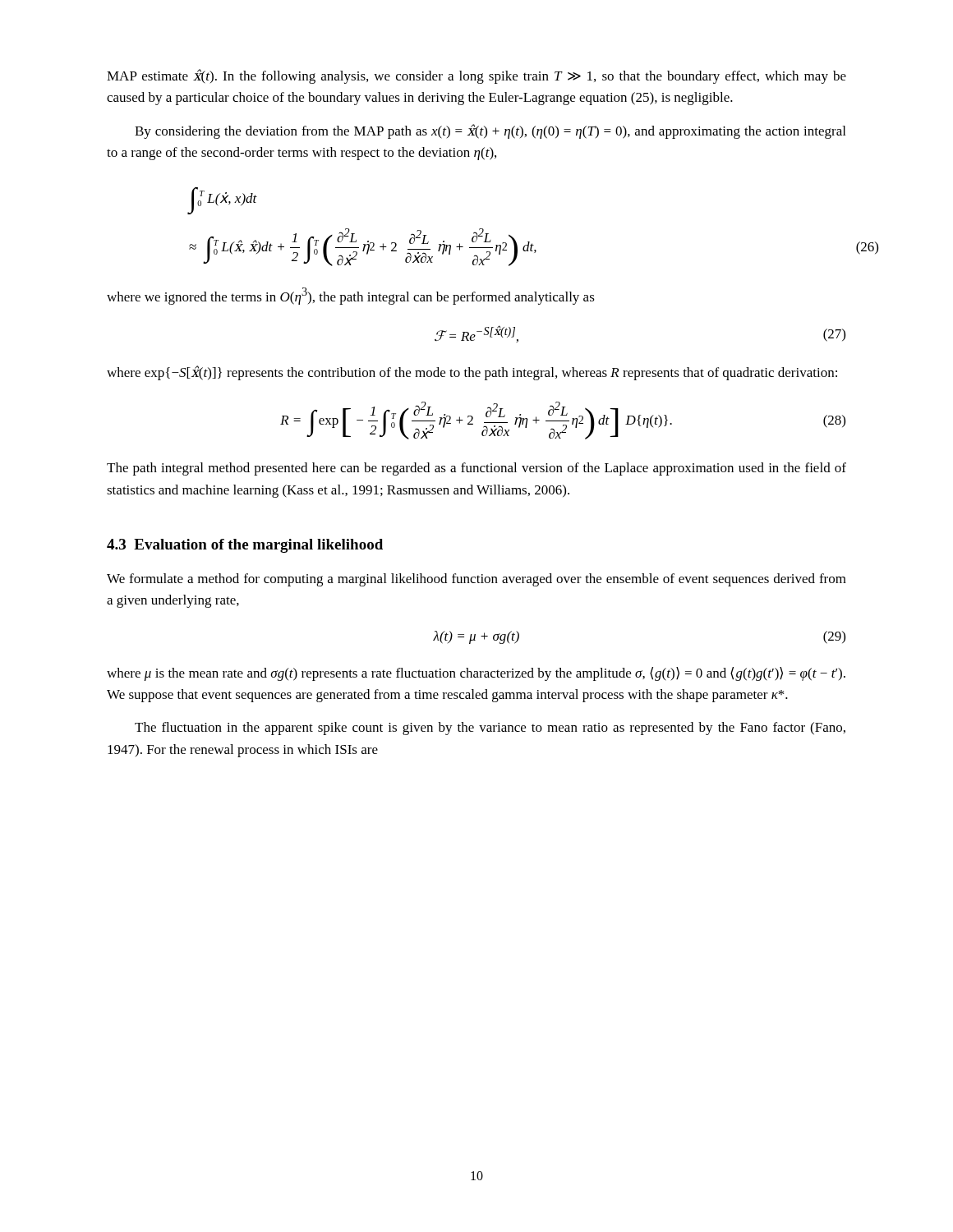The image size is (953, 1232).
Task: Navigate to the passage starting "MAP estimate x̂(t). In the"
Action: [x=476, y=87]
